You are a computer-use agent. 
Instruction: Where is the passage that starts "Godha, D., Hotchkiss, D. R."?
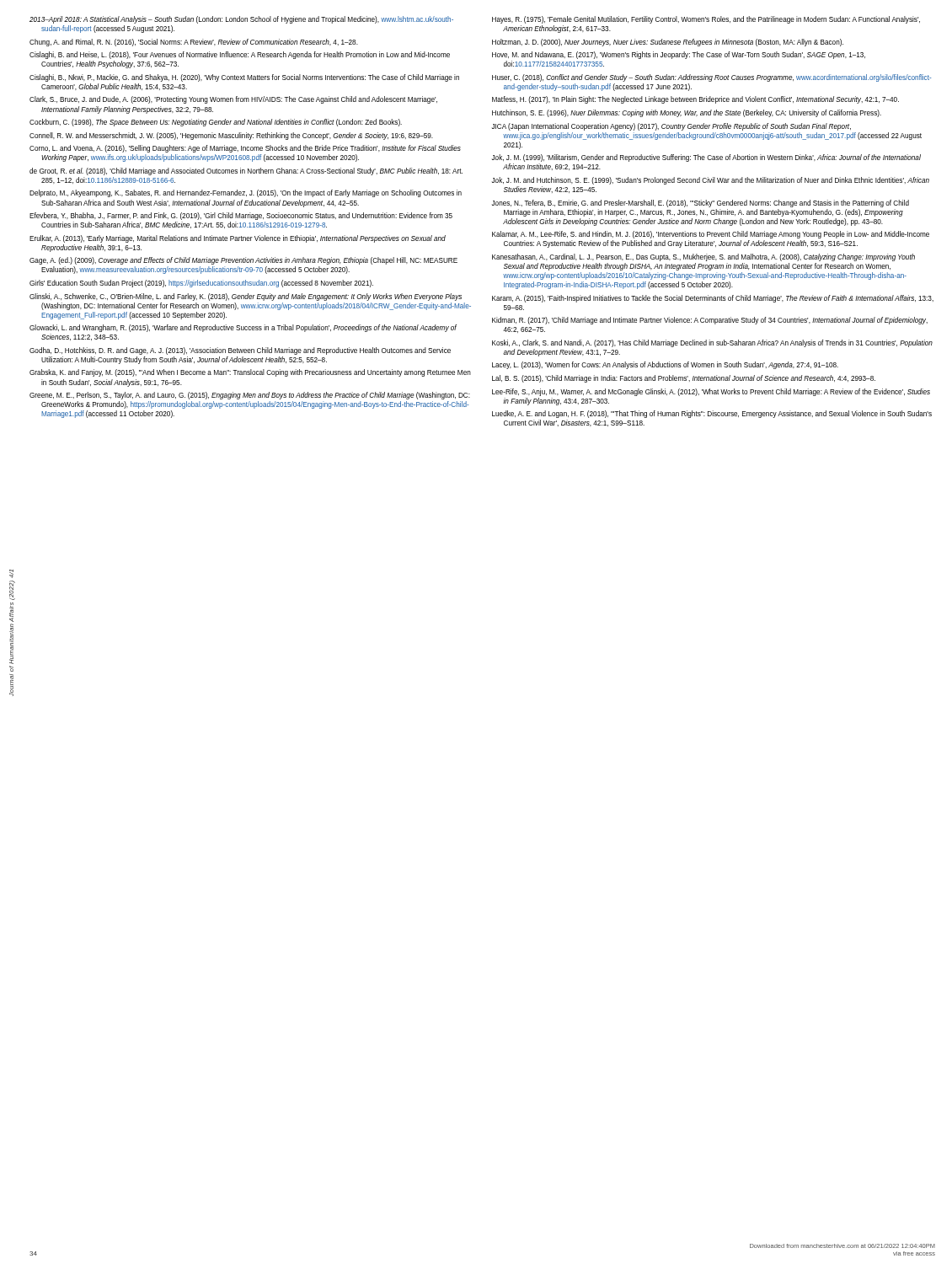(x=240, y=355)
